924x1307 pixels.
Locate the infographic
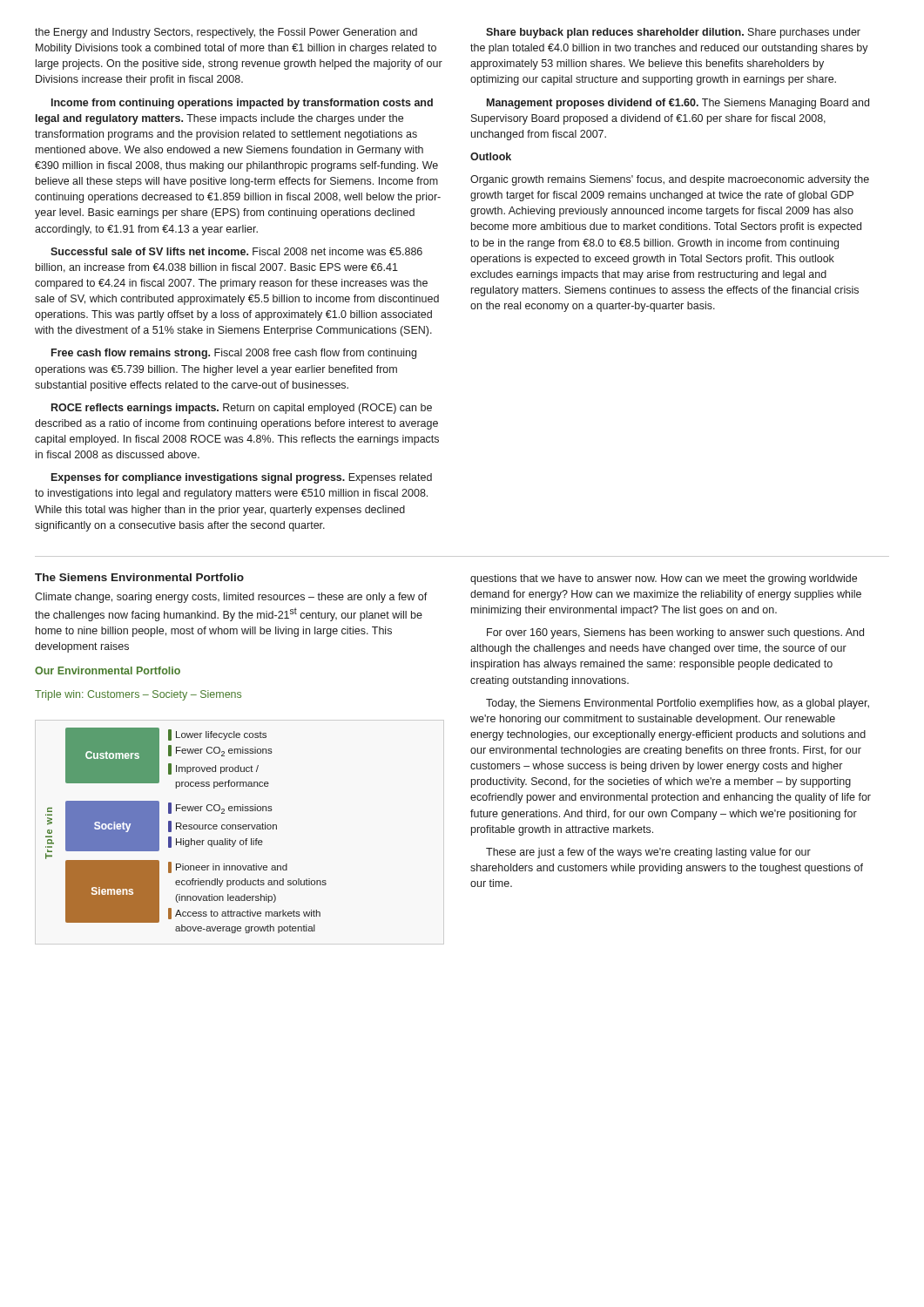tap(240, 804)
